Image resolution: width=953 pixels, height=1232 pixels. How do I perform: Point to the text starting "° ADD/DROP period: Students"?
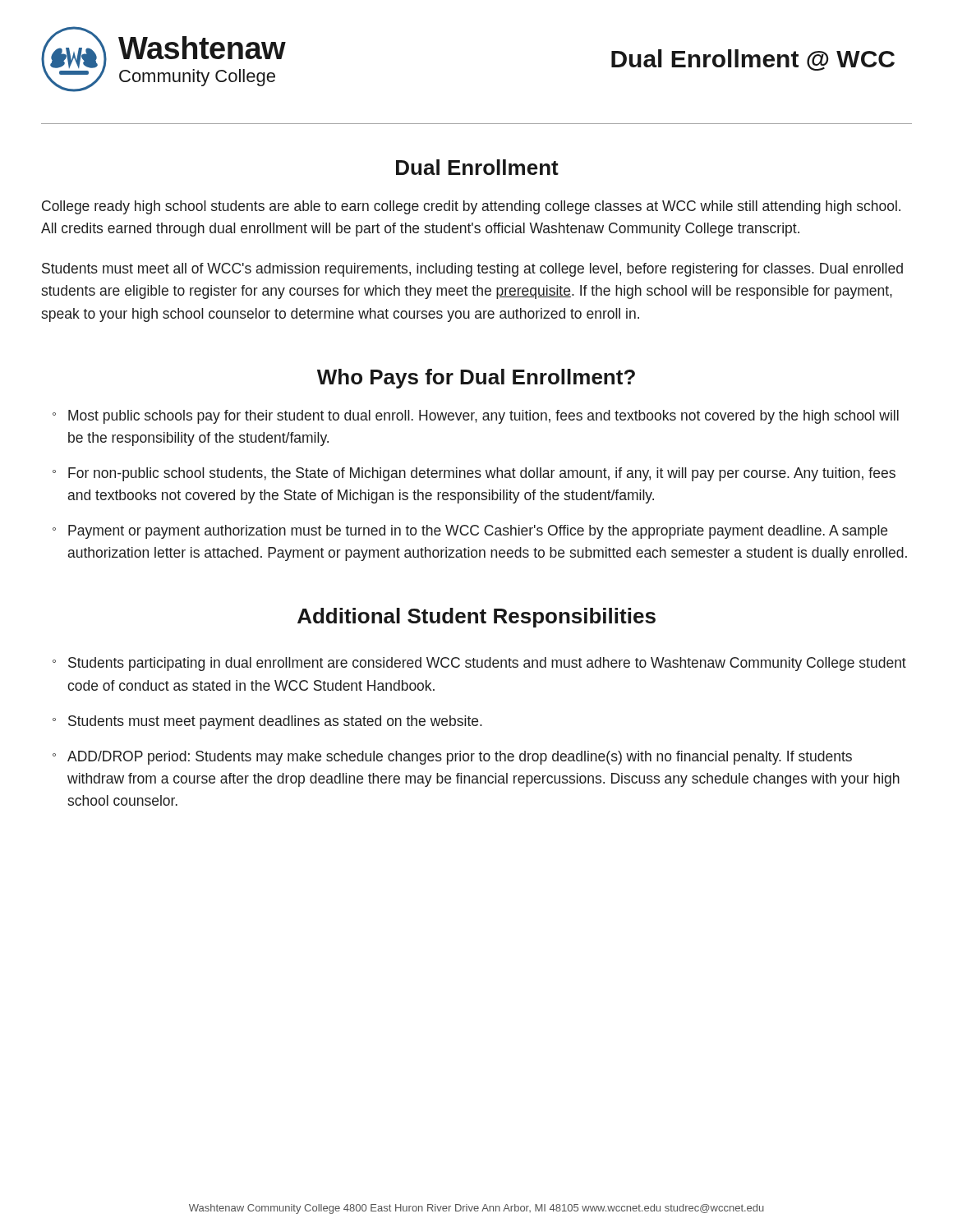tap(476, 779)
